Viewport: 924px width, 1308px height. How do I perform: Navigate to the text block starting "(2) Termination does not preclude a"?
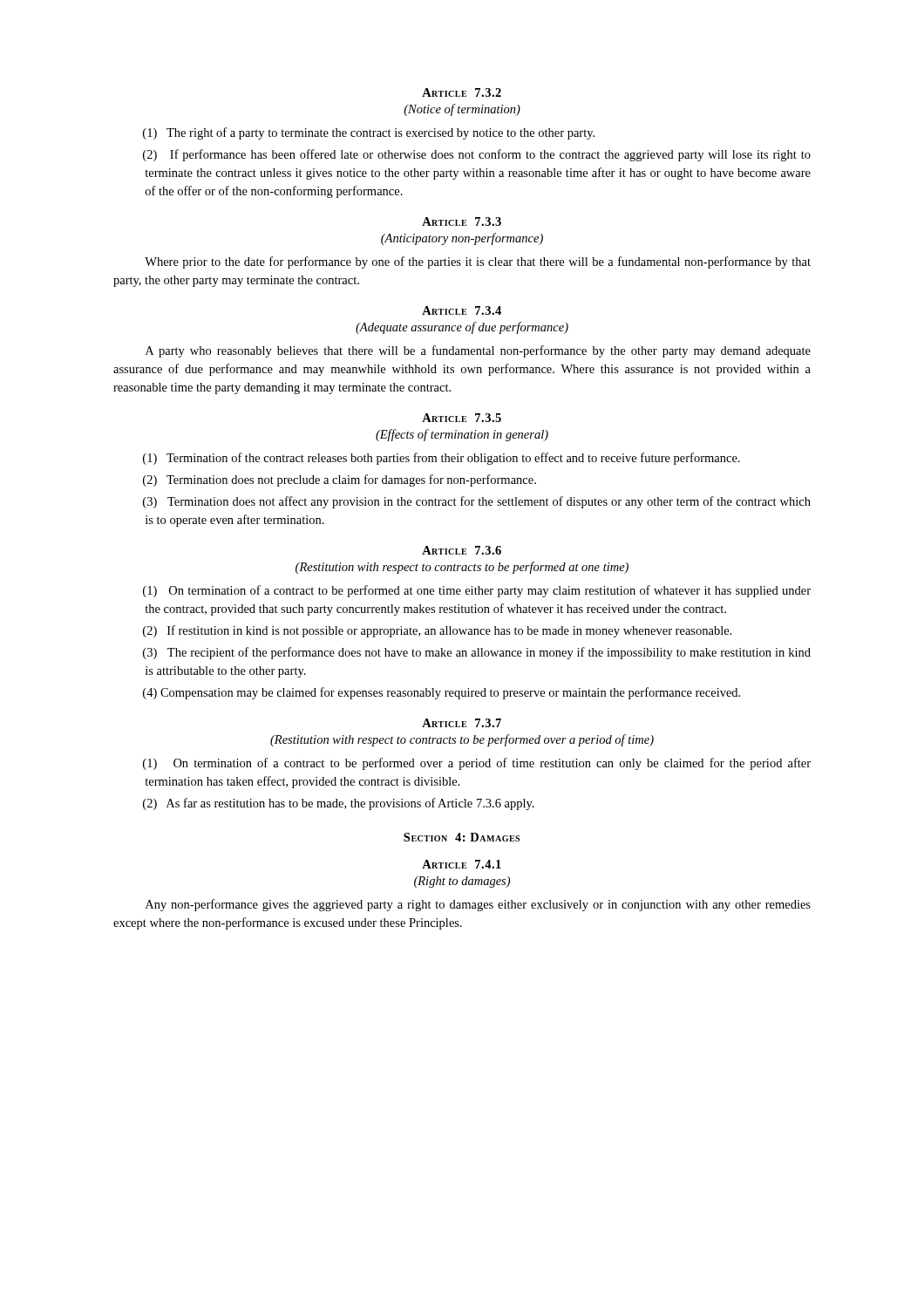340,480
